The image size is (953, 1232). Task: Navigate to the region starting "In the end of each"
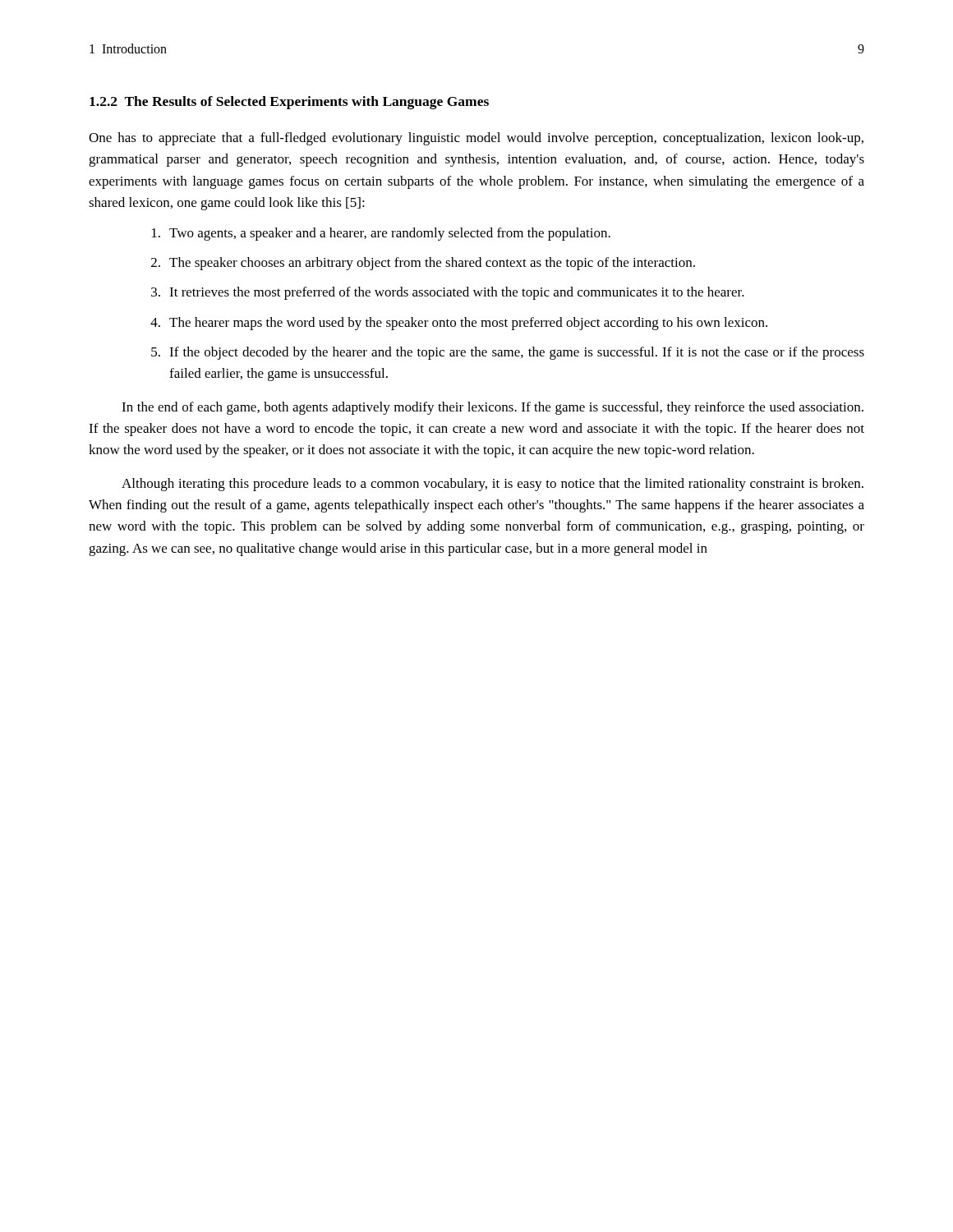(476, 428)
